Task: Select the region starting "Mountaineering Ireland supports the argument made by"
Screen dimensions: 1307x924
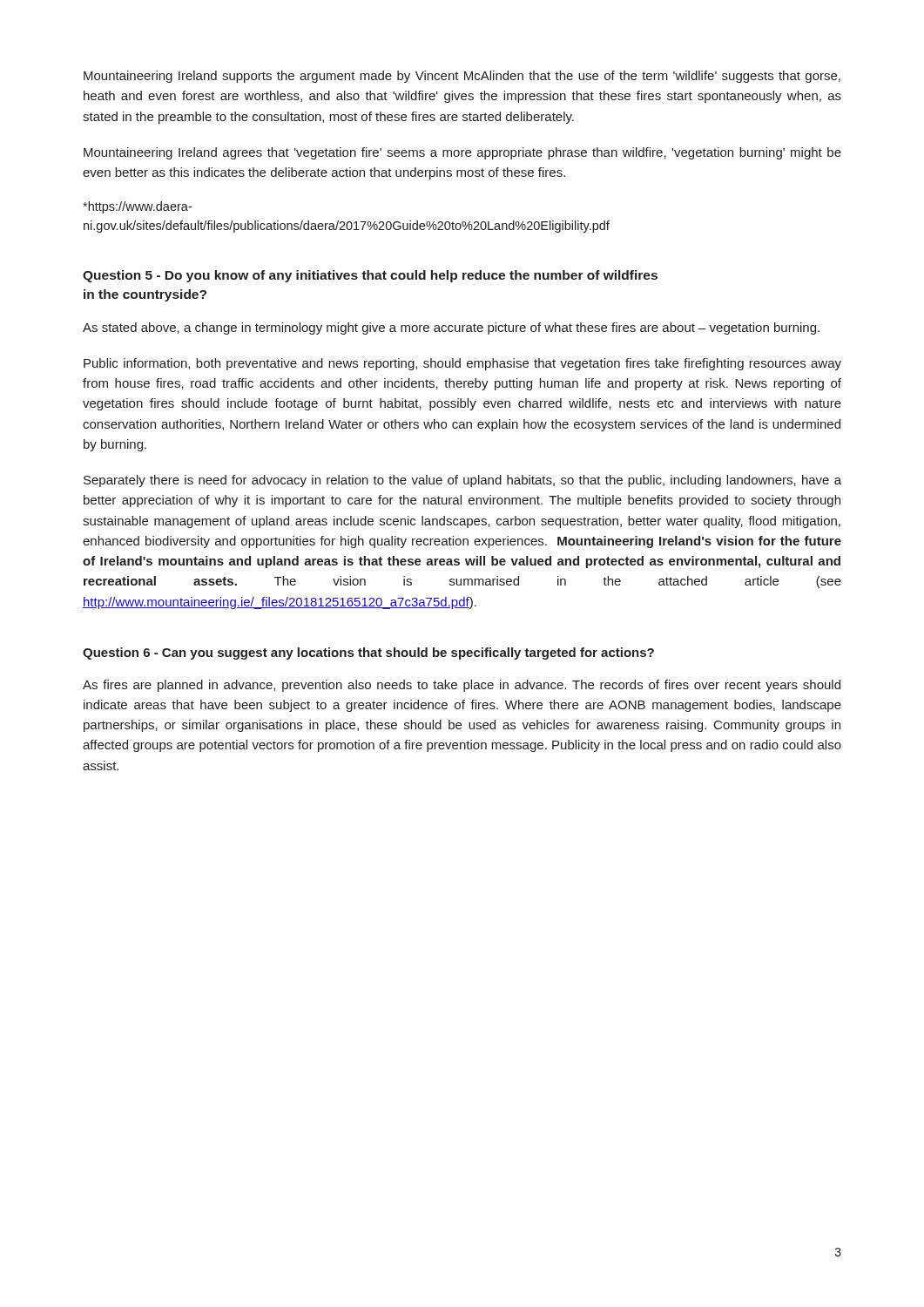Action: click(x=462, y=96)
